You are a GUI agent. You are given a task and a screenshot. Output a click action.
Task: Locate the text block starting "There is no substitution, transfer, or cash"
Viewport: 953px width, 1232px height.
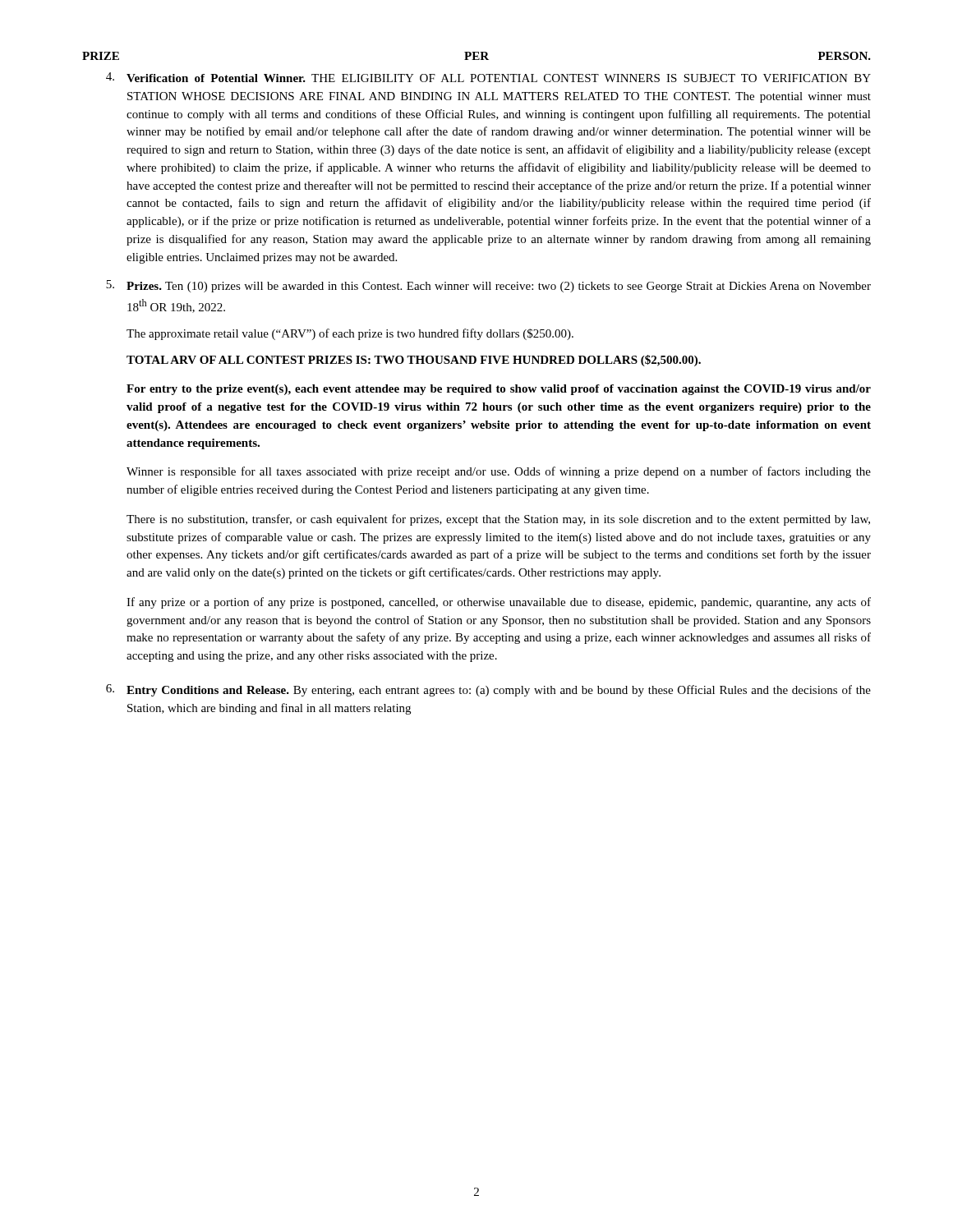pos(499,546)
